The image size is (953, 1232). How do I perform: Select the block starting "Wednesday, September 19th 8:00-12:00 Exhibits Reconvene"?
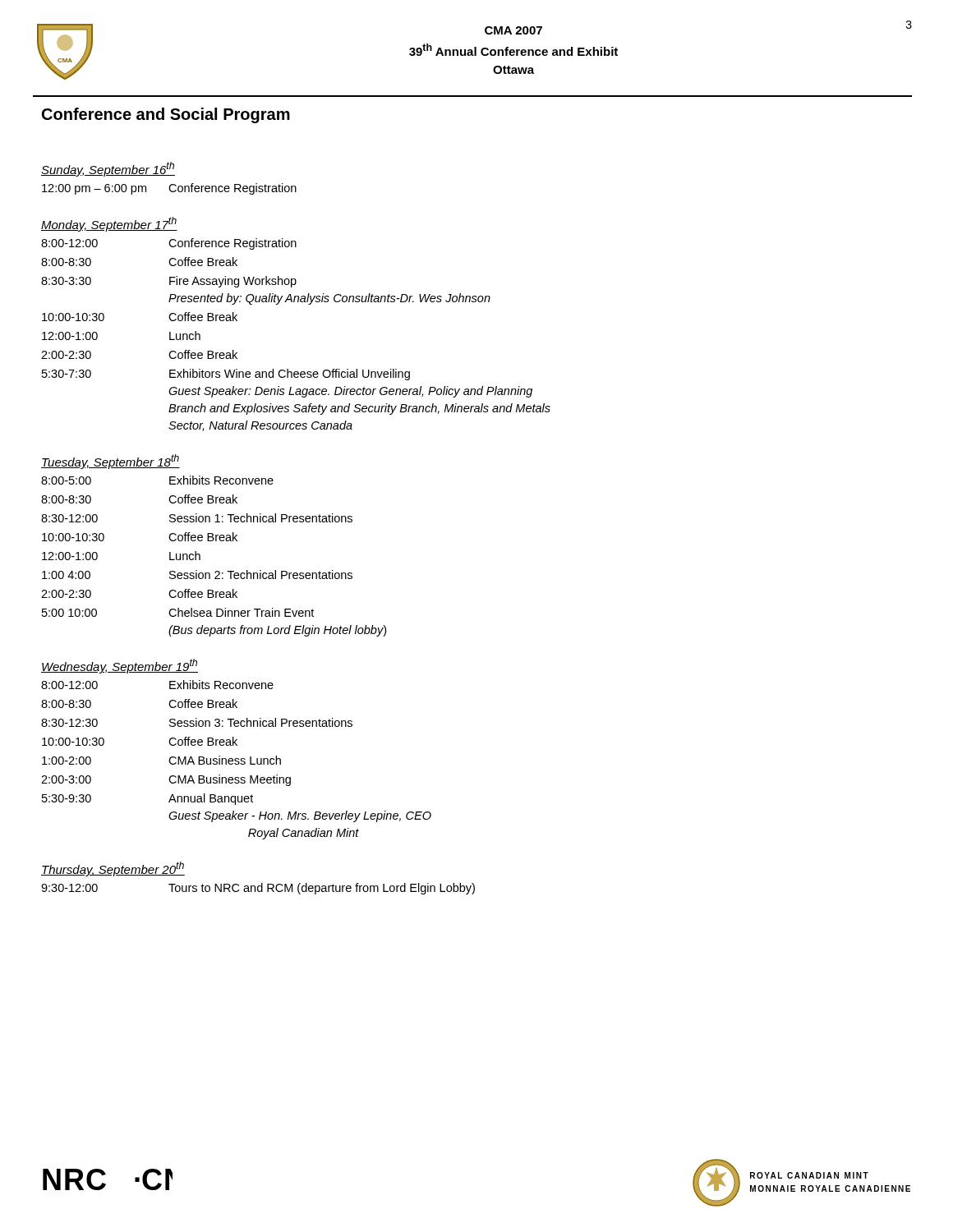pyautogui.click(x=120, y=666)
